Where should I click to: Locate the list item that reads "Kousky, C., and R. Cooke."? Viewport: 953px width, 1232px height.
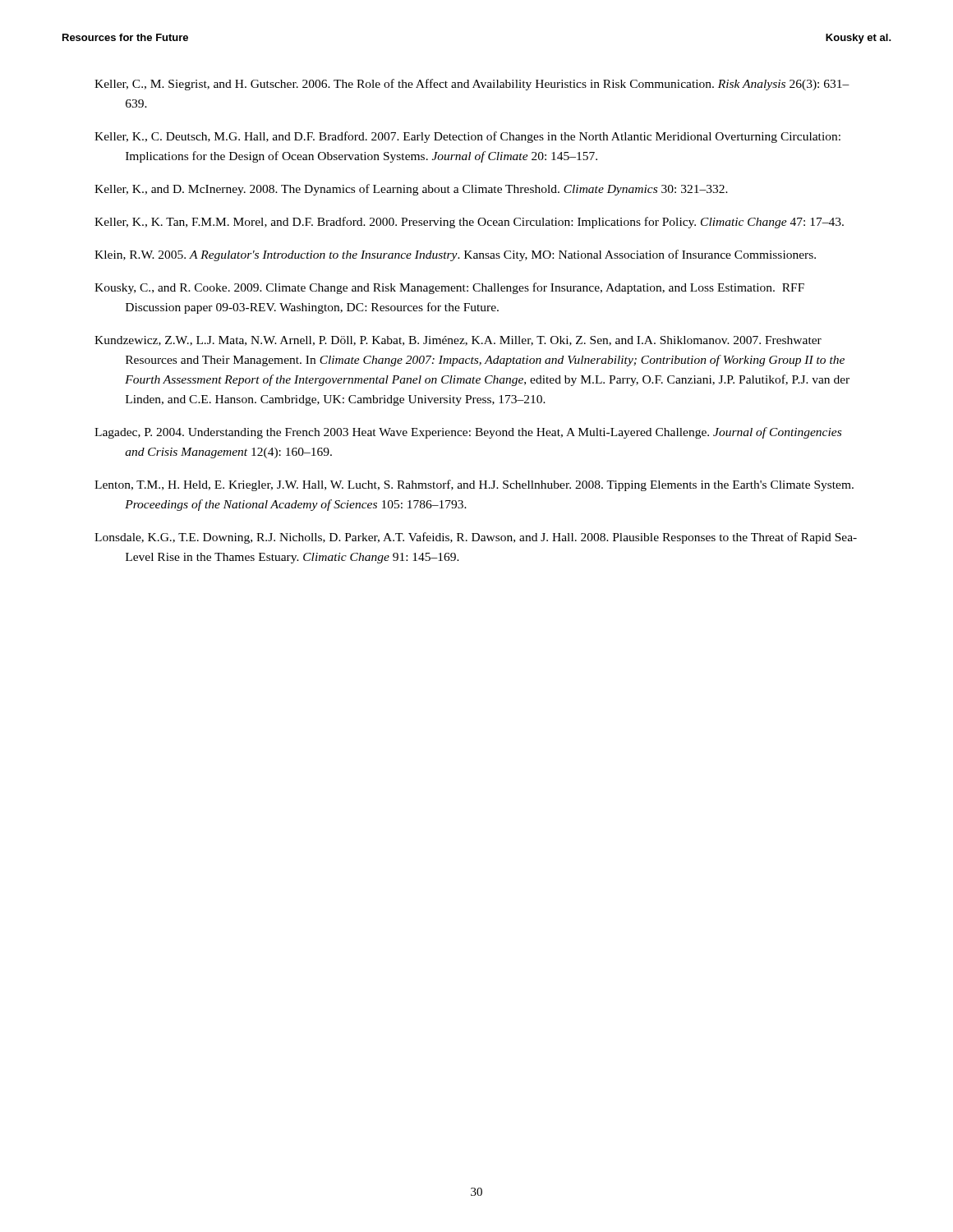[476, 297]
